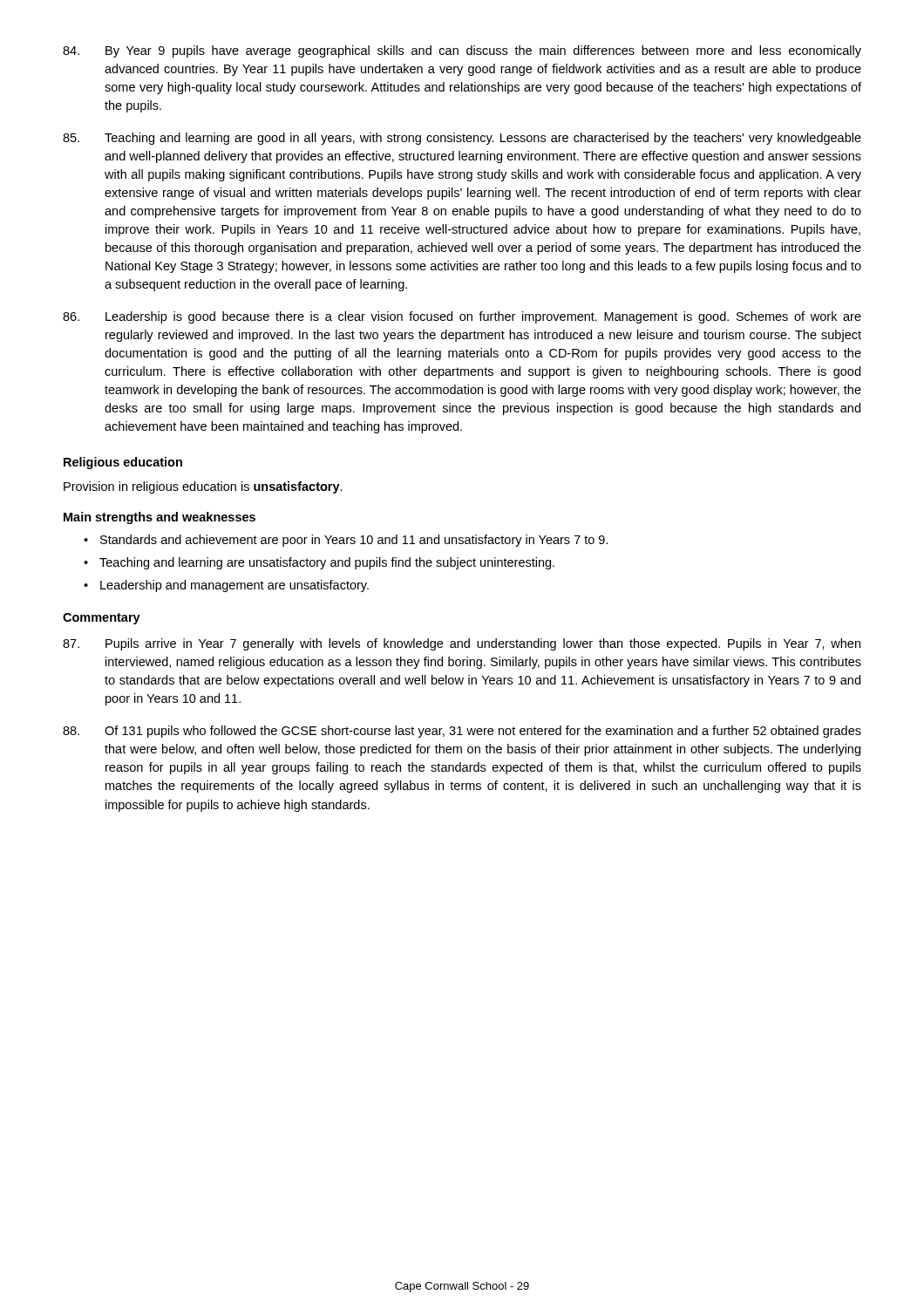Click on the list item containing "• Teaching and learning are"
The width and height of the screenshot is (924, 1308).
pyautogui.click(x=472, y=563)
